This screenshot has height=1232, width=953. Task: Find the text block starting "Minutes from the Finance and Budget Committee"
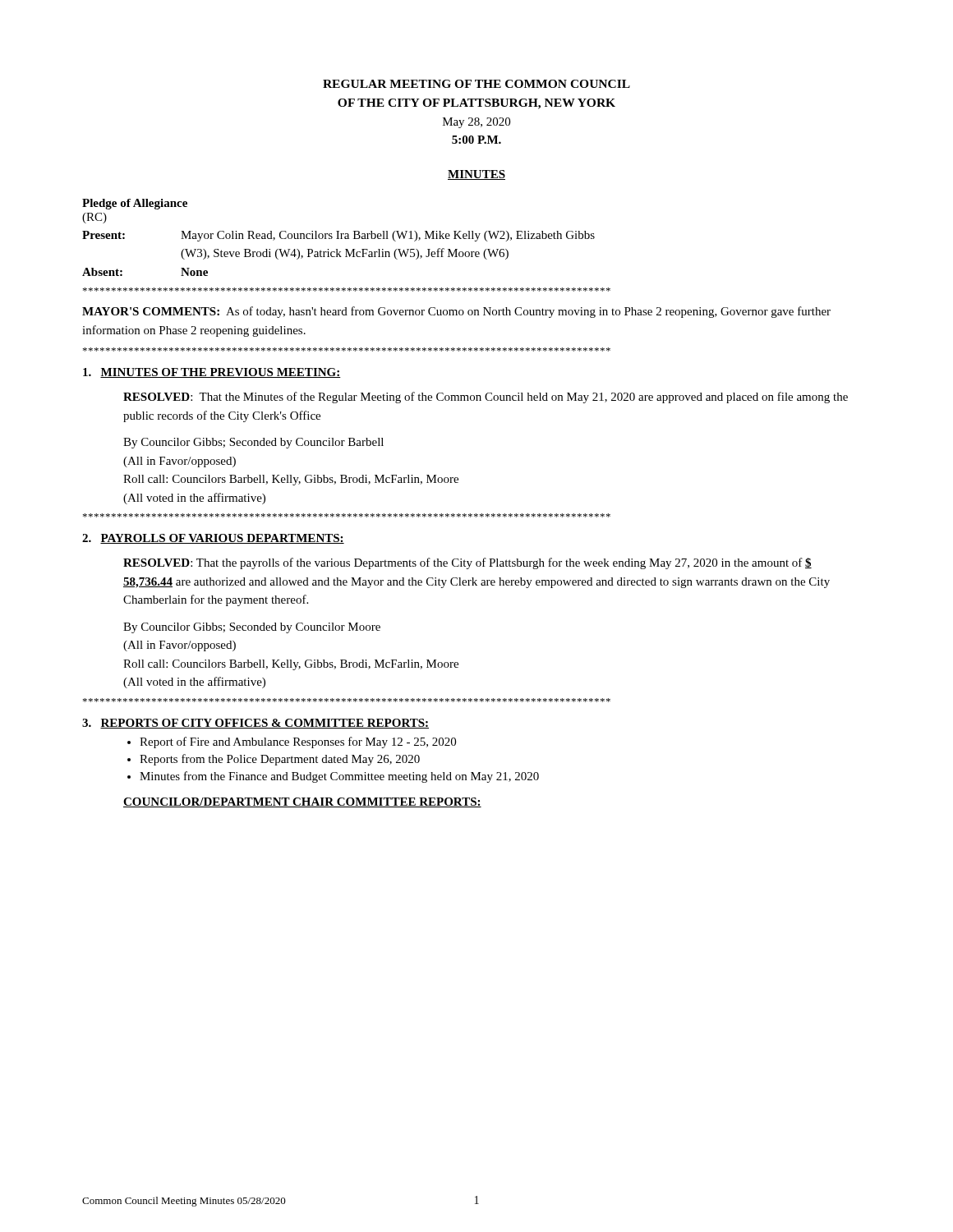click(x=339, y=776)
